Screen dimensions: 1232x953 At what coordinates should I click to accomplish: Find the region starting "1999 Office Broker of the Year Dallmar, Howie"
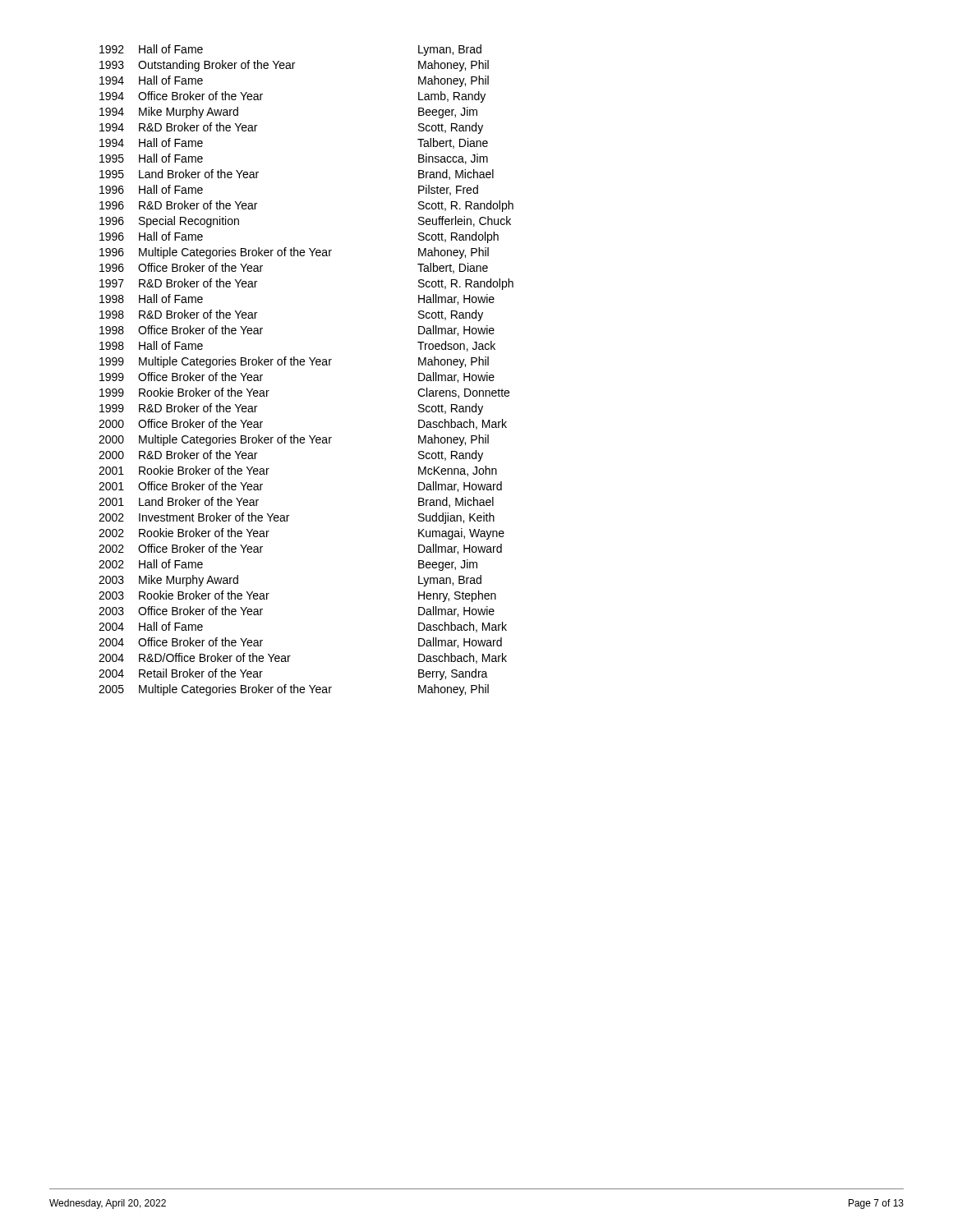(x=476, y=377)
